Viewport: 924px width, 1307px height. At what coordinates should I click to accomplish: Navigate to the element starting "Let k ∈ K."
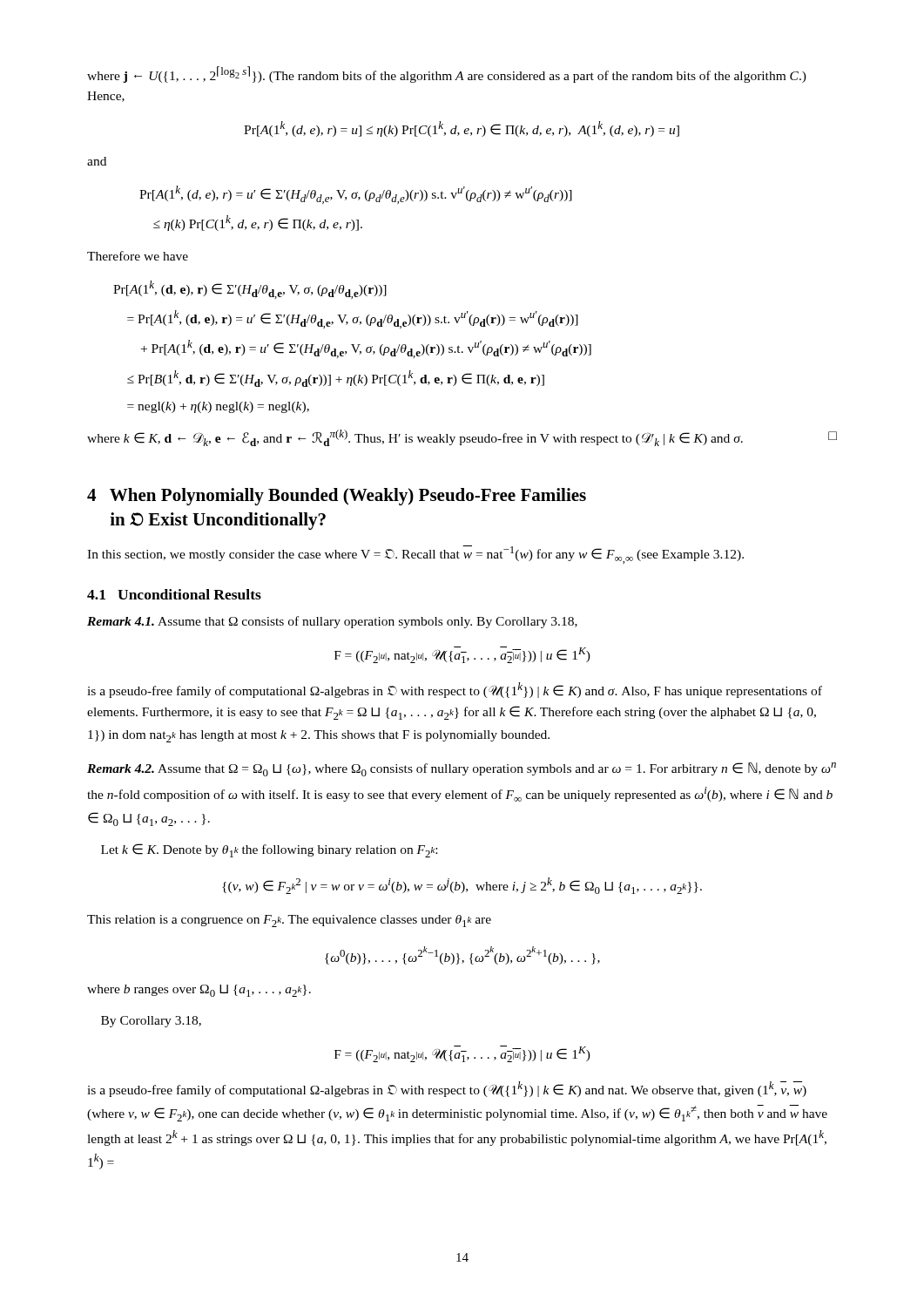click(x=263, y=851)
